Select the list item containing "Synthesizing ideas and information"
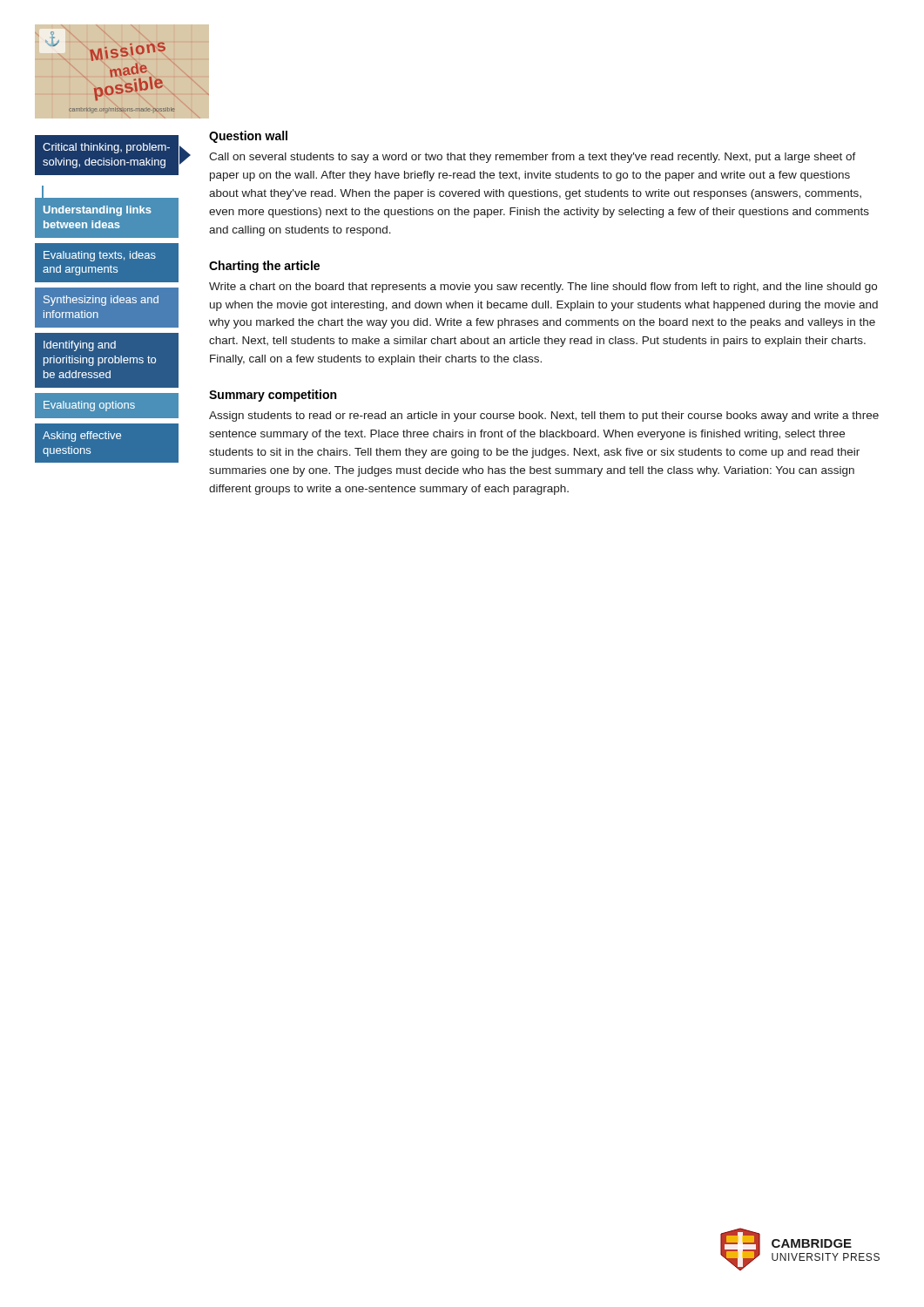Screen dimensions: 1307x924 click(x=101, y=307)
